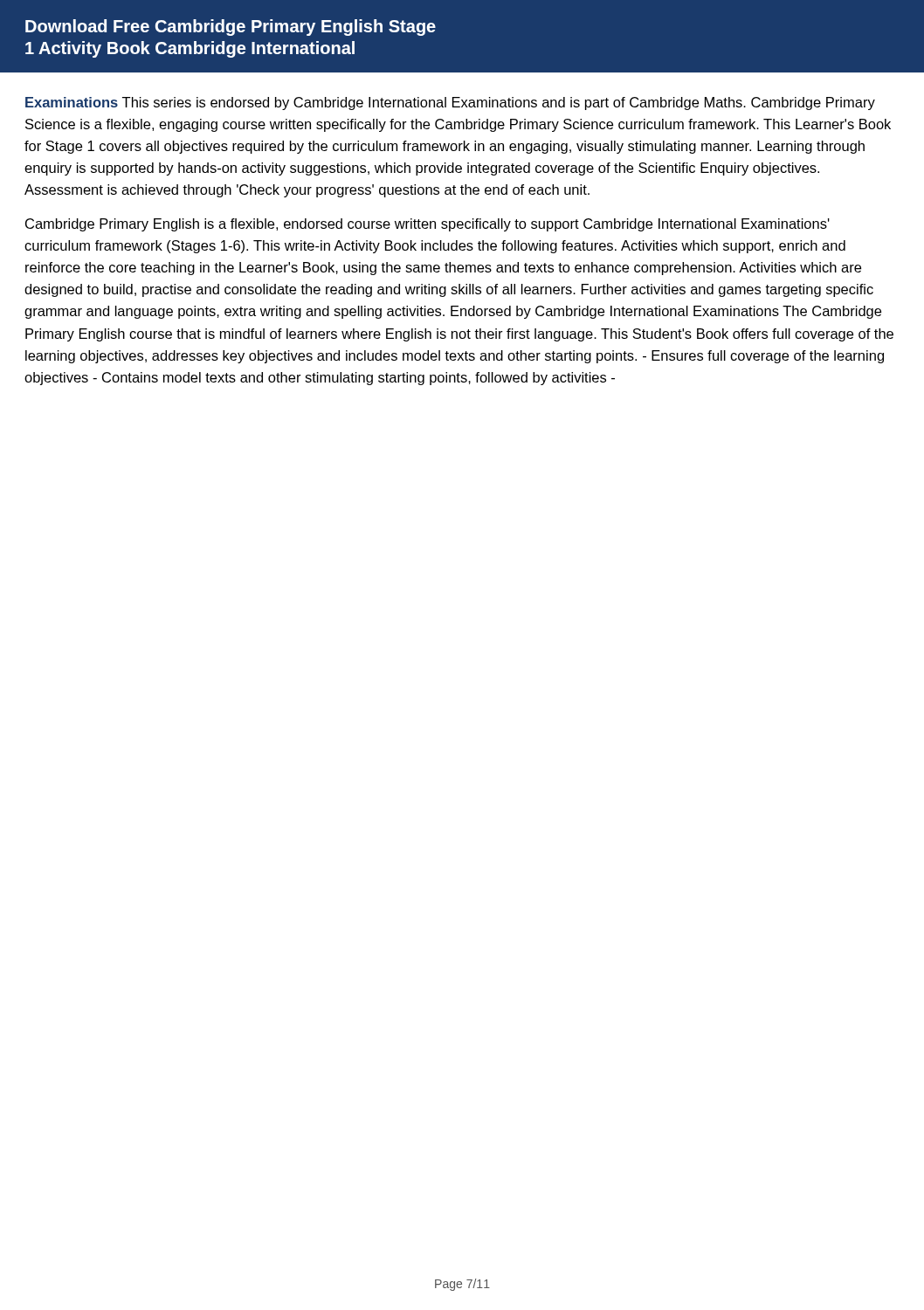
Task: Click on the passage starting "Cambridge Primary English"
Action: click(459, 300)
